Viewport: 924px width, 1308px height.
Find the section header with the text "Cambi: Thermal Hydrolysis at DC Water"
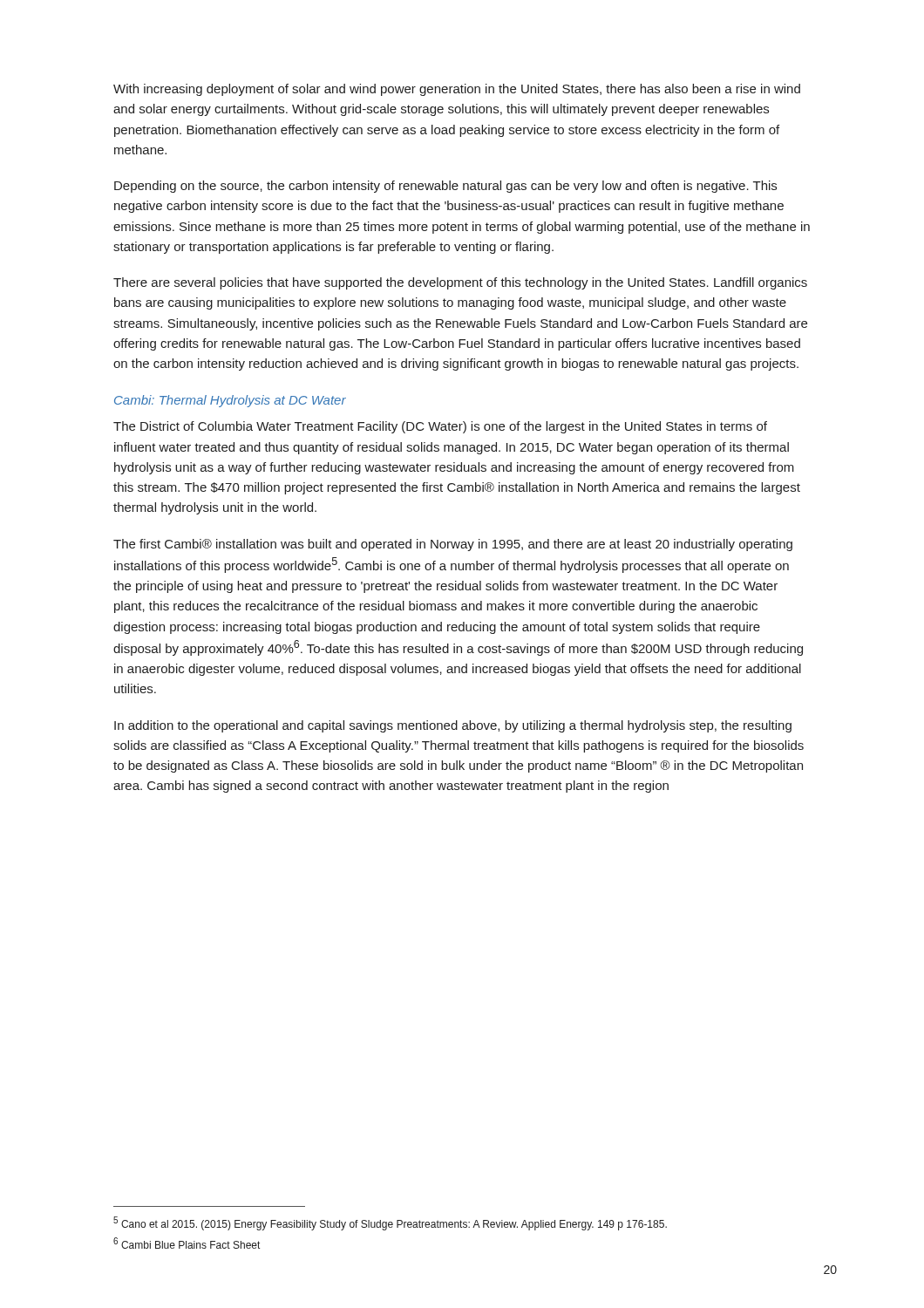pyautogui.click(x=229, y=400)
